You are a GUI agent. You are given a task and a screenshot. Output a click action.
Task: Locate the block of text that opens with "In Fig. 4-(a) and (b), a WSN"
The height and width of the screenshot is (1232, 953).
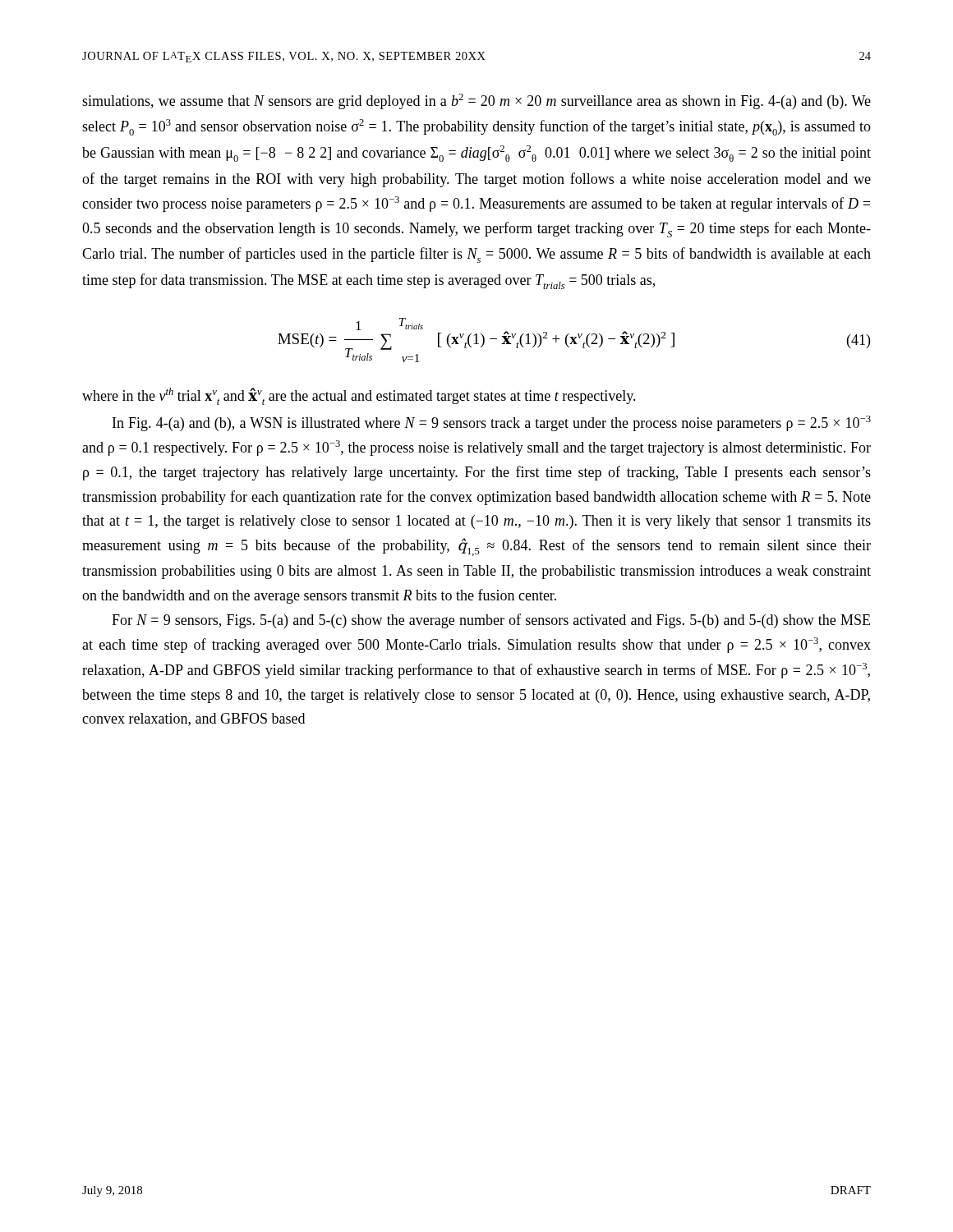476,509
